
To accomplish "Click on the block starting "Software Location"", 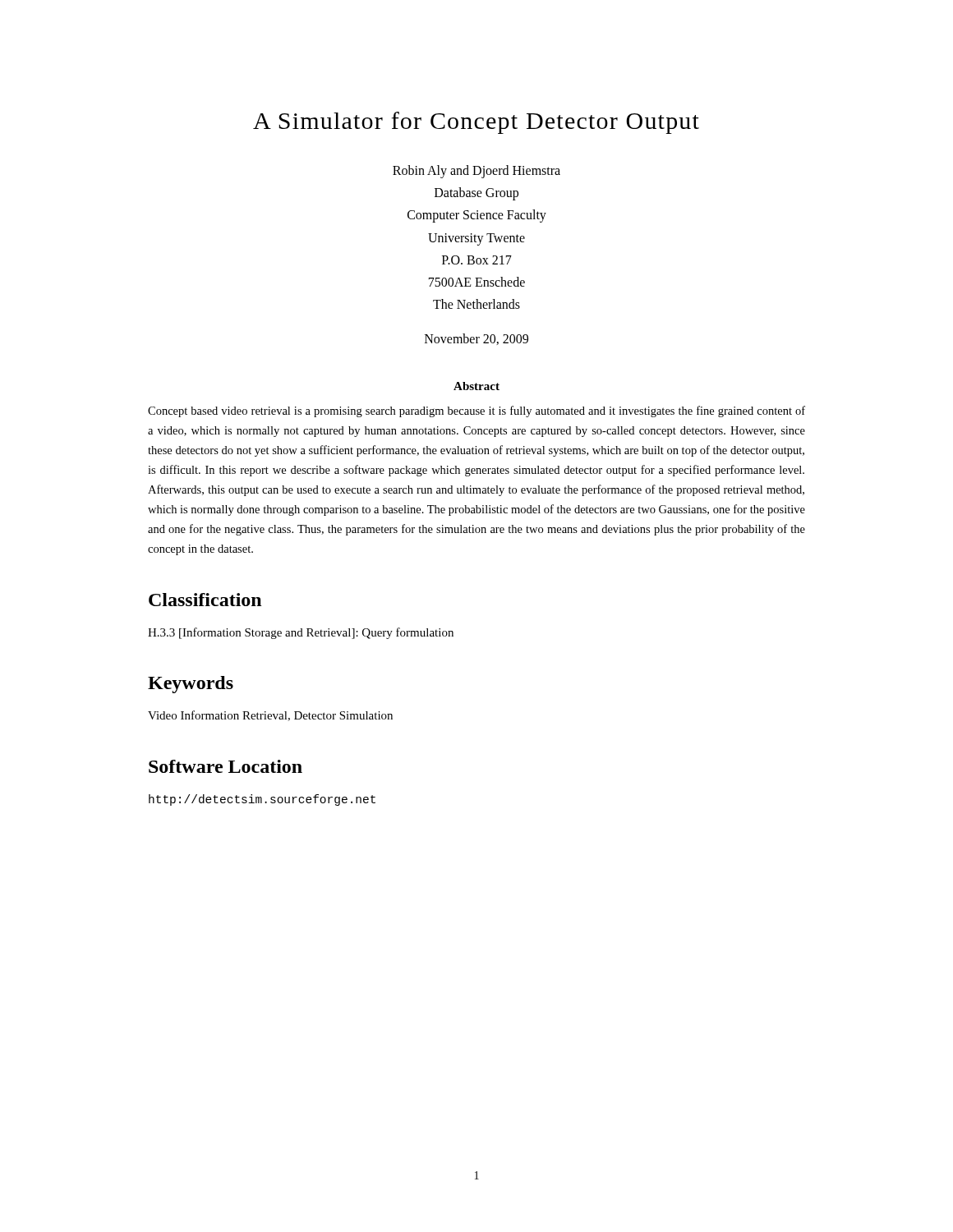I will click(x=225, y=766).
